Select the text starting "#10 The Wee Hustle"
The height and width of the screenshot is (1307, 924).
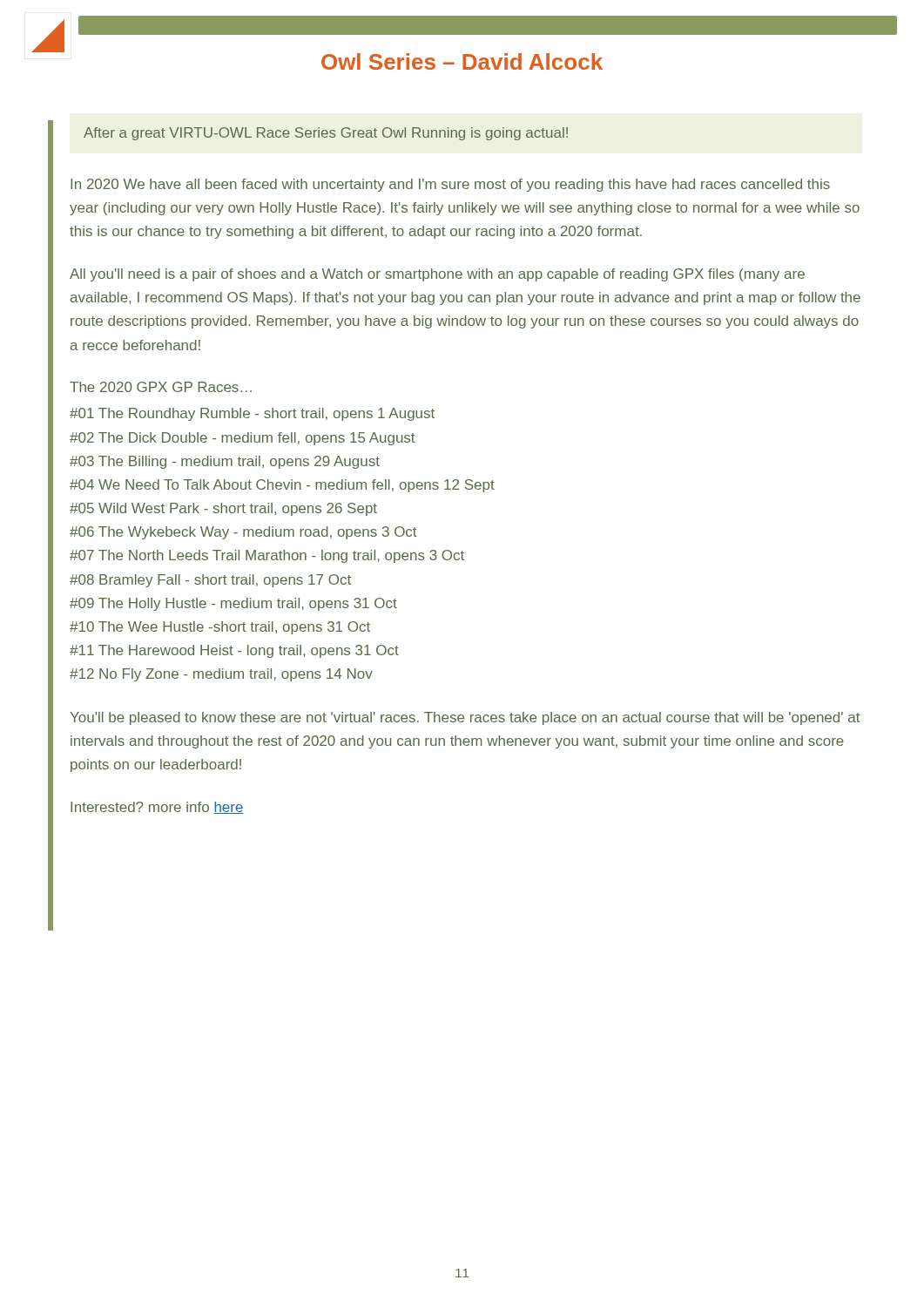pos(220,627)
